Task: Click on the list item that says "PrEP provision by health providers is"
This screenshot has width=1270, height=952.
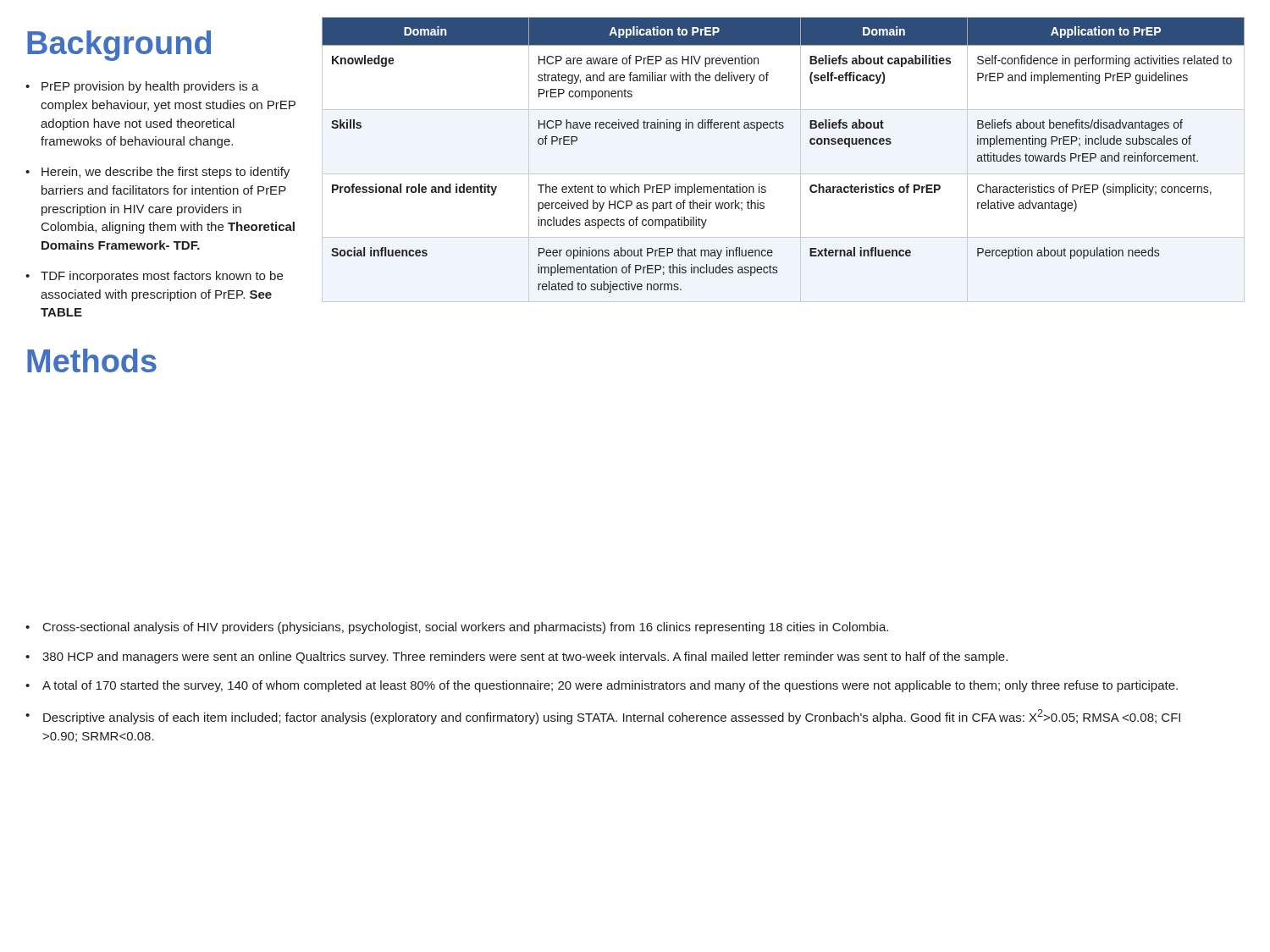Action: [x=168, y=114]
